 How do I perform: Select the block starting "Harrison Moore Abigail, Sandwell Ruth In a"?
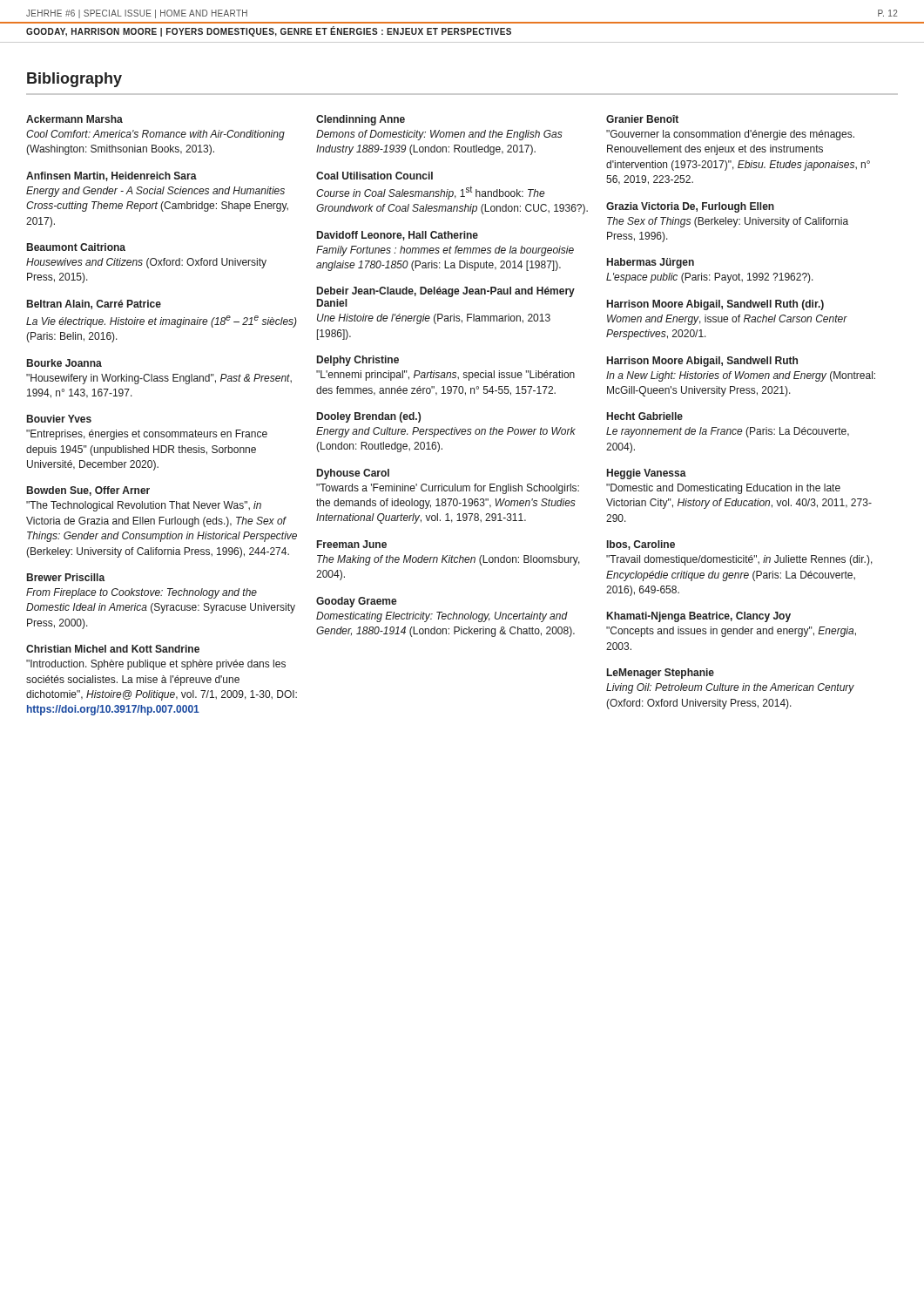click(x=742, y=375)
